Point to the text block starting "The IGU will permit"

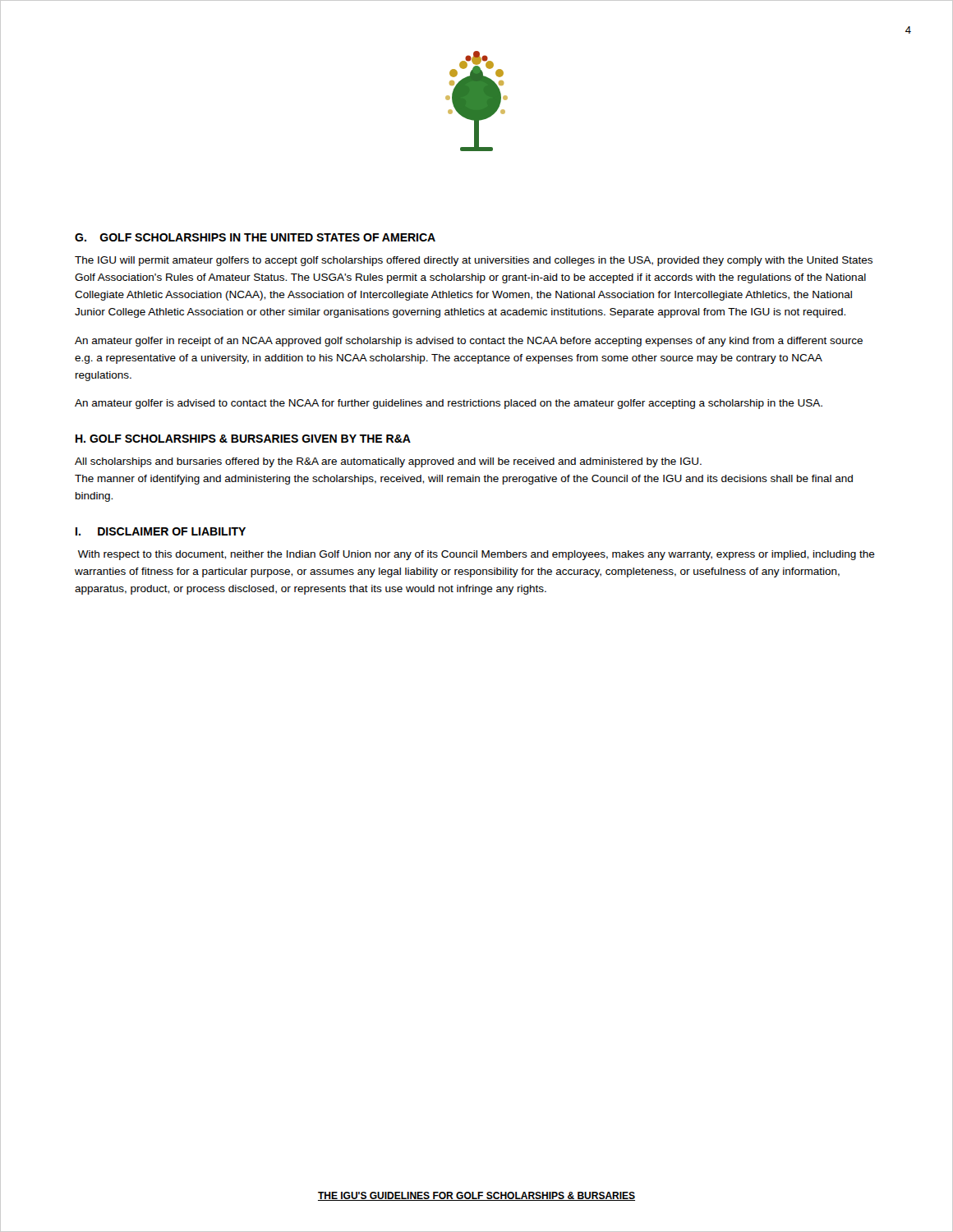474,286
